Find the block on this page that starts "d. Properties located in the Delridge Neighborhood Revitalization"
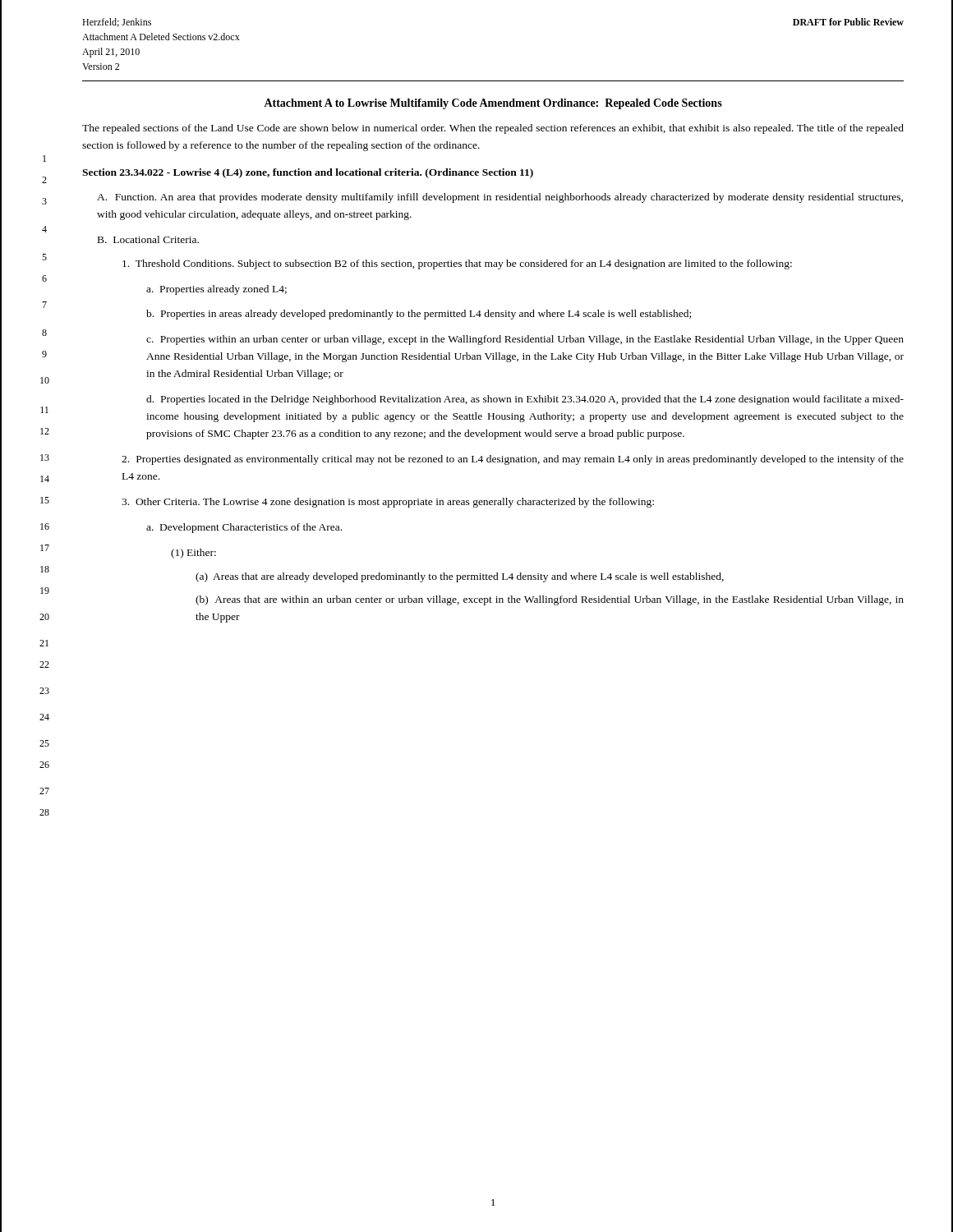The height and width of the screenshot is (1232, 953). point(525,416)
